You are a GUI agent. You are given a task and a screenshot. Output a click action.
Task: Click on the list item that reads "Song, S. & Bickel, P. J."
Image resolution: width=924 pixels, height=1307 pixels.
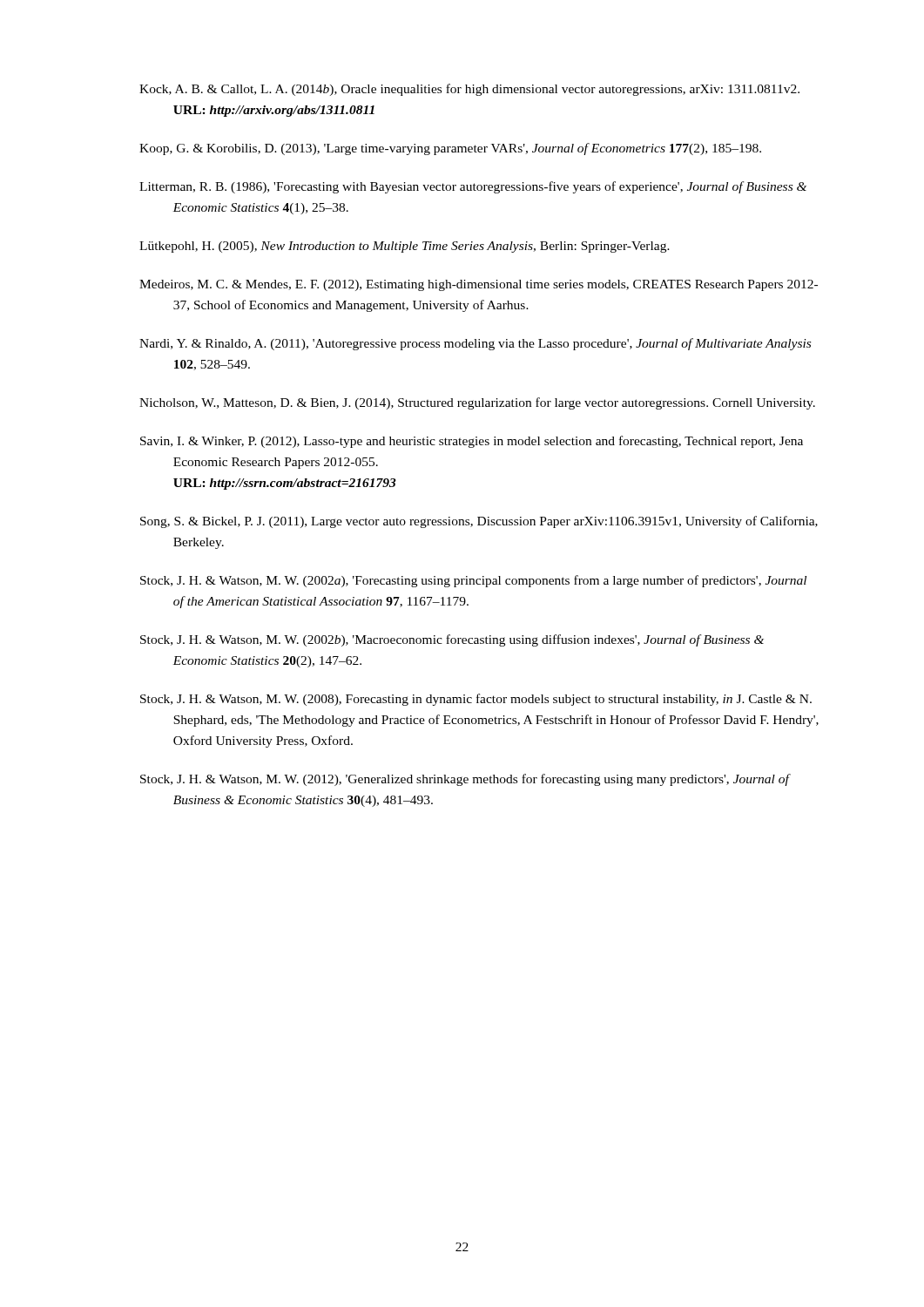[x=479, y=532]
